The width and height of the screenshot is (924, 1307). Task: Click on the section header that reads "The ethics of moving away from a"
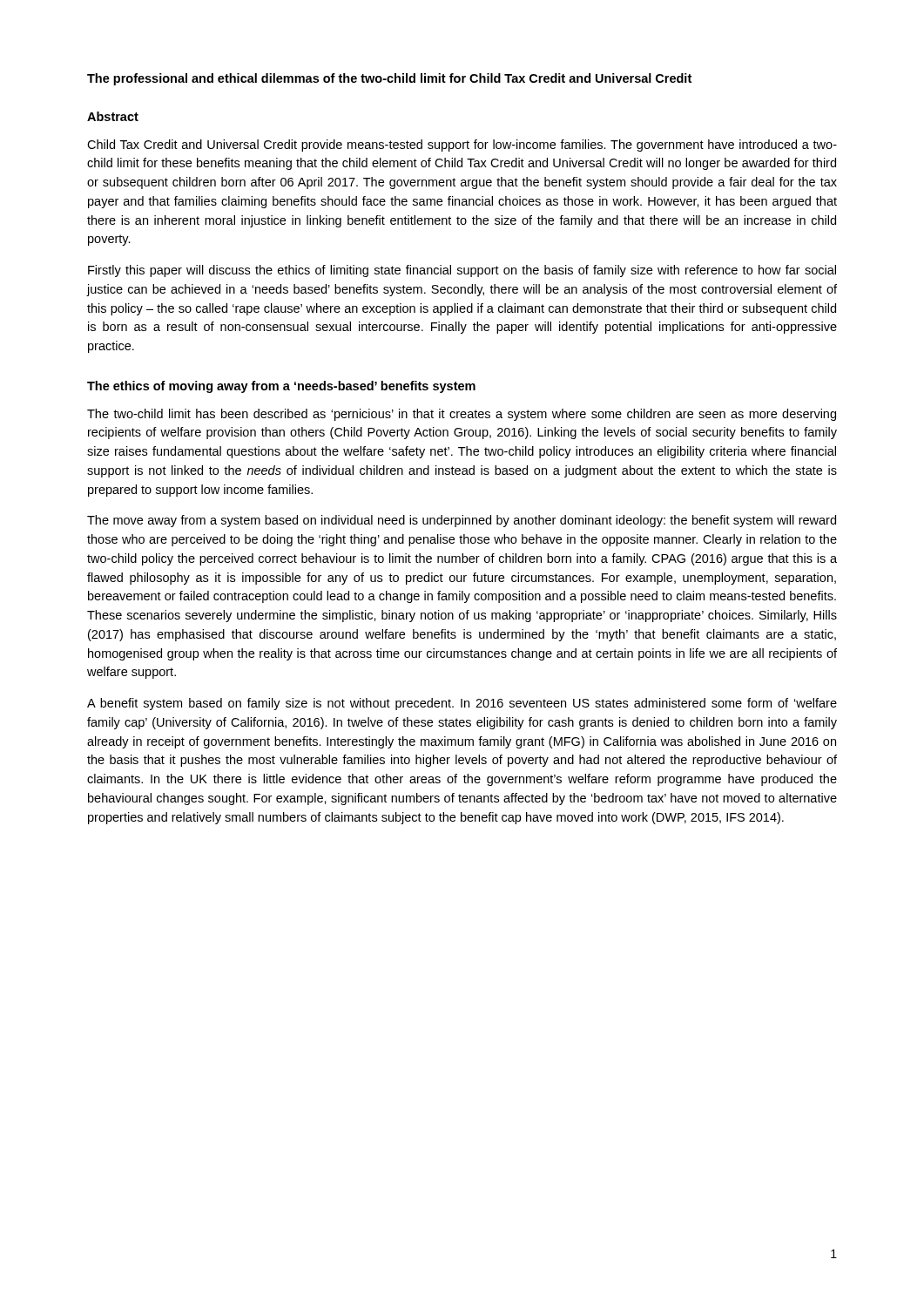click(x=281, y=386)
